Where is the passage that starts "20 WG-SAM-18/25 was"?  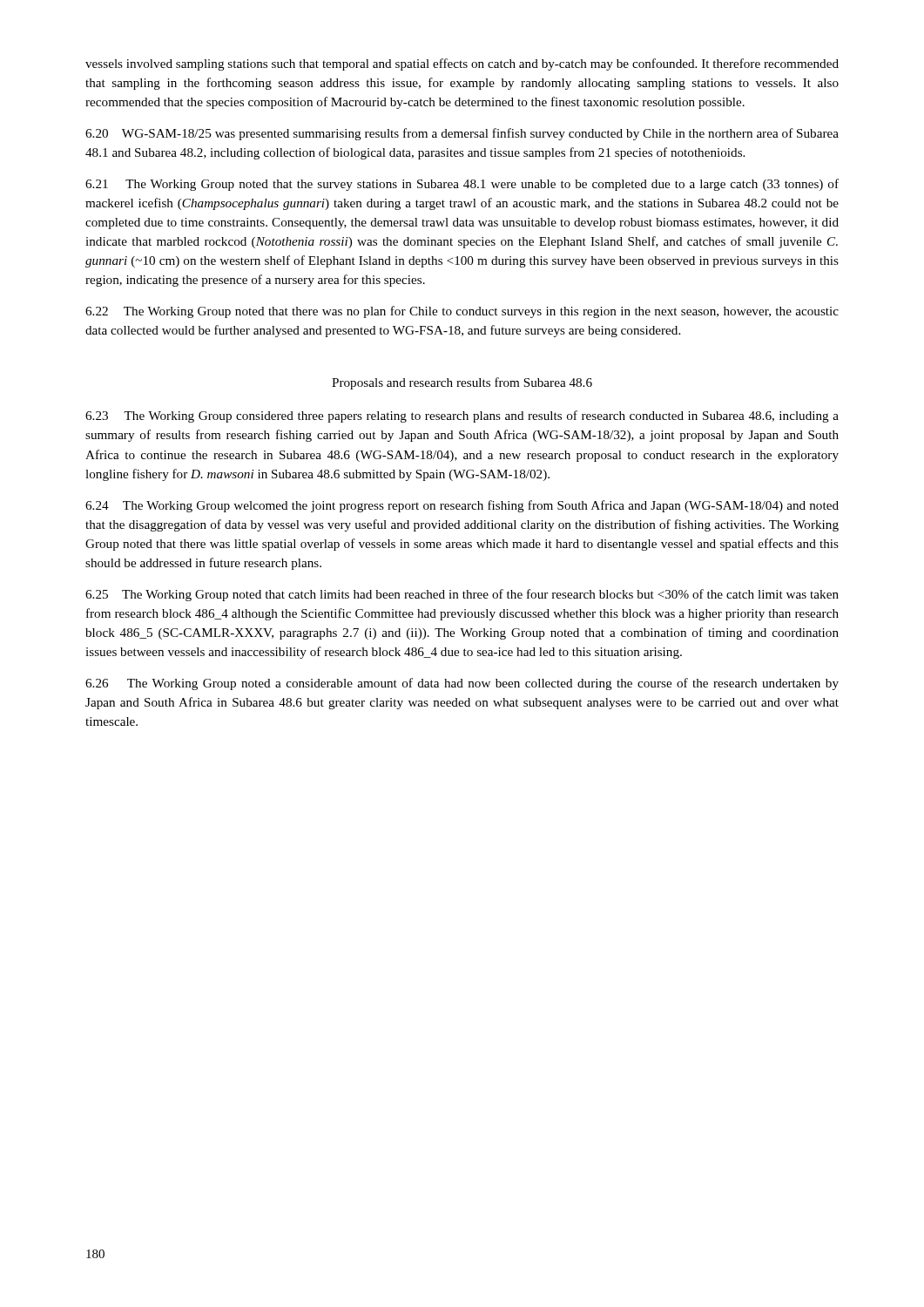[462, 143]
